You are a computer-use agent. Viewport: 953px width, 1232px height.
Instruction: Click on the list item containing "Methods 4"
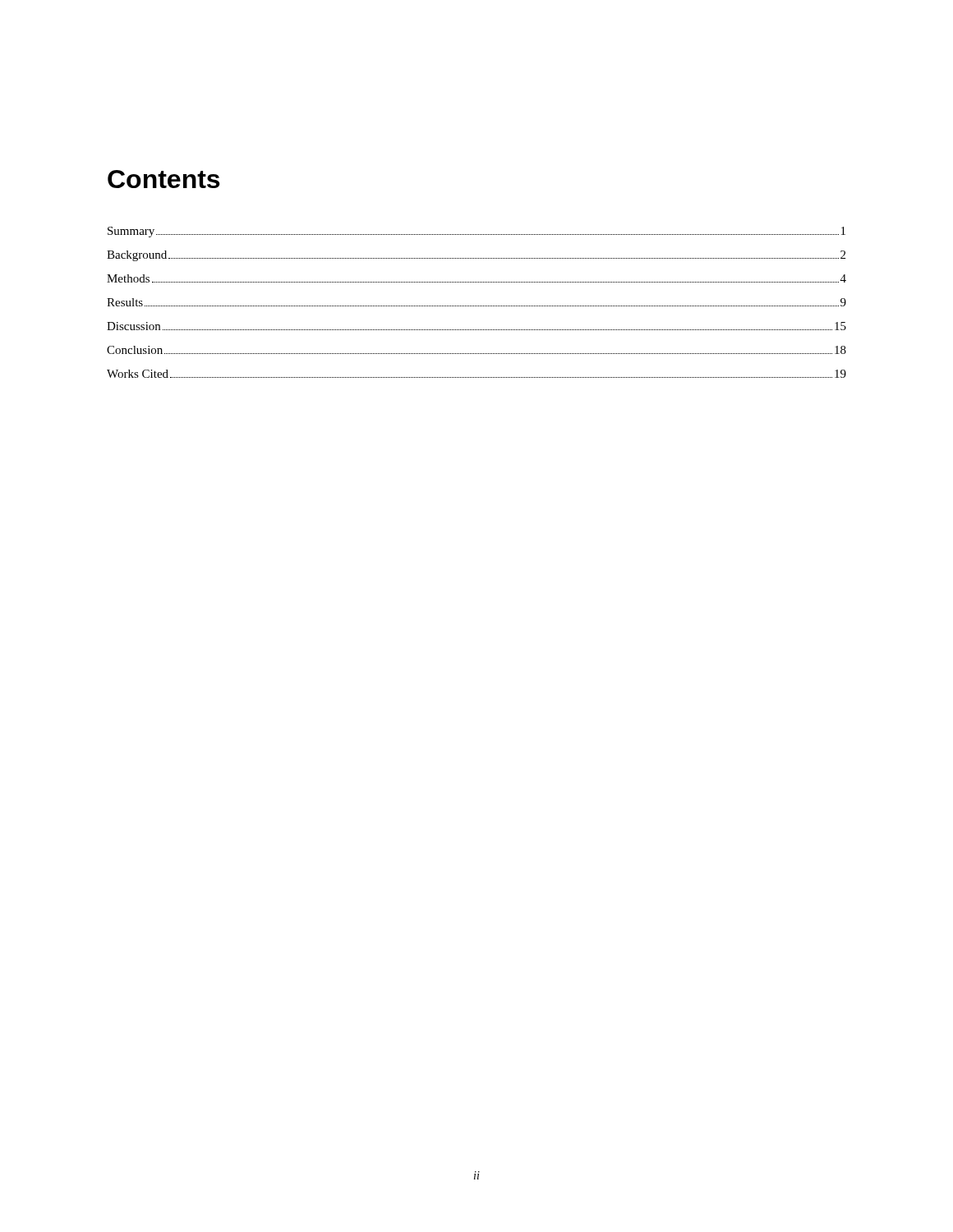476,279
